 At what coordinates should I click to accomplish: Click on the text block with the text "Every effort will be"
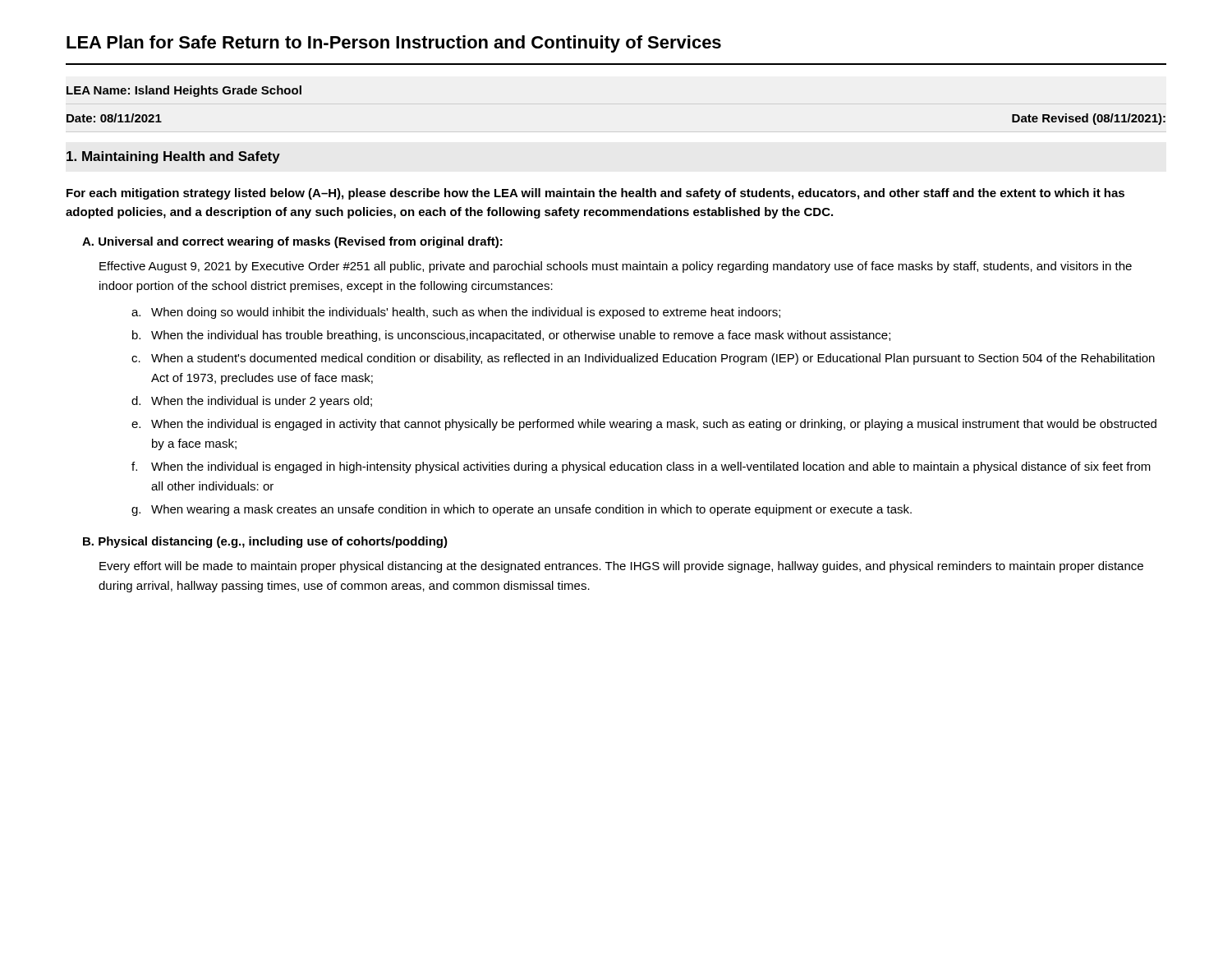[x=621, y=576]
